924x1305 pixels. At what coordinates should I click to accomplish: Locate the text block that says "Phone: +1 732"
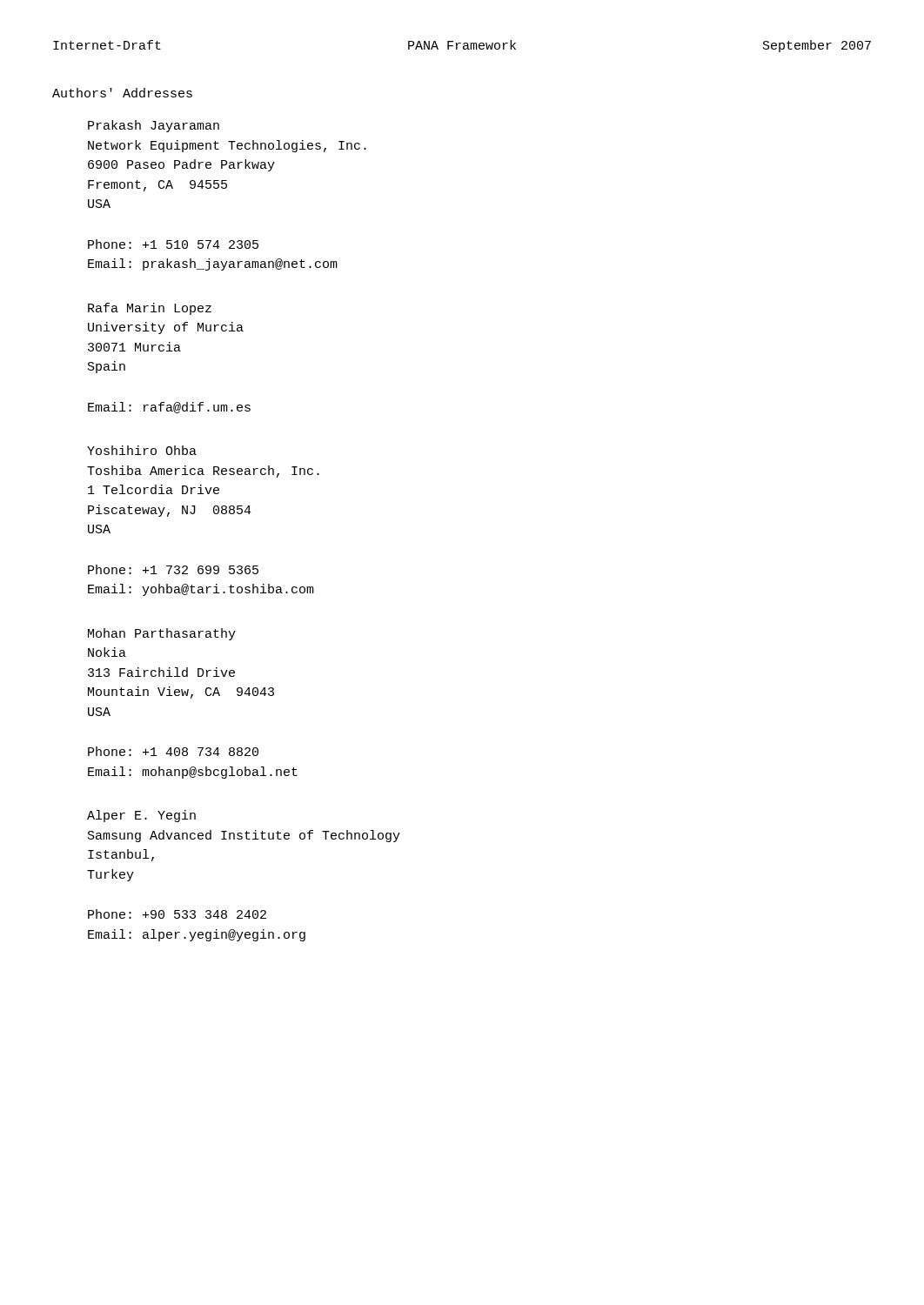tap(201, 581)
